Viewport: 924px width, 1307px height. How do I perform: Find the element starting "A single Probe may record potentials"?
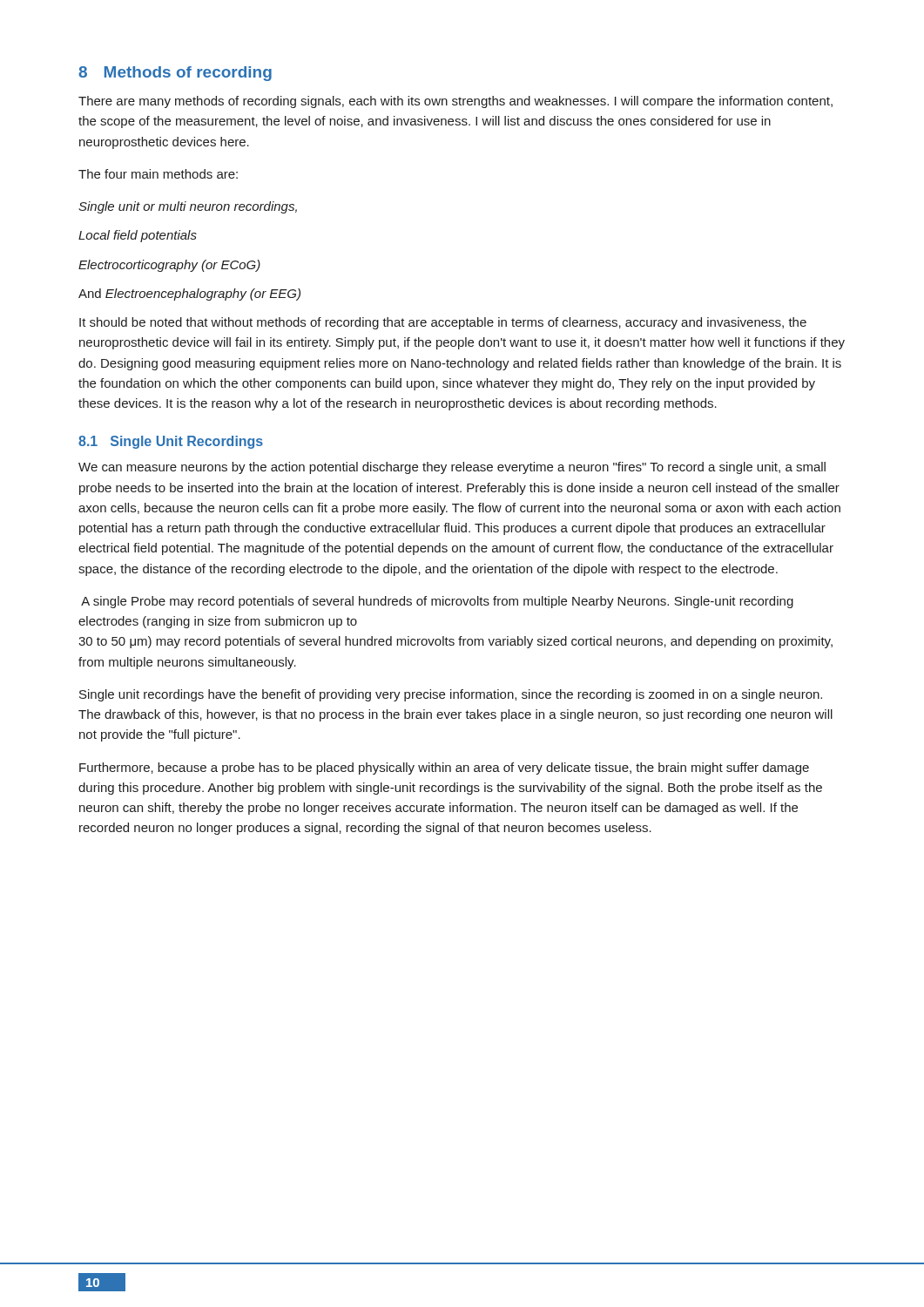tap(456, 631)
